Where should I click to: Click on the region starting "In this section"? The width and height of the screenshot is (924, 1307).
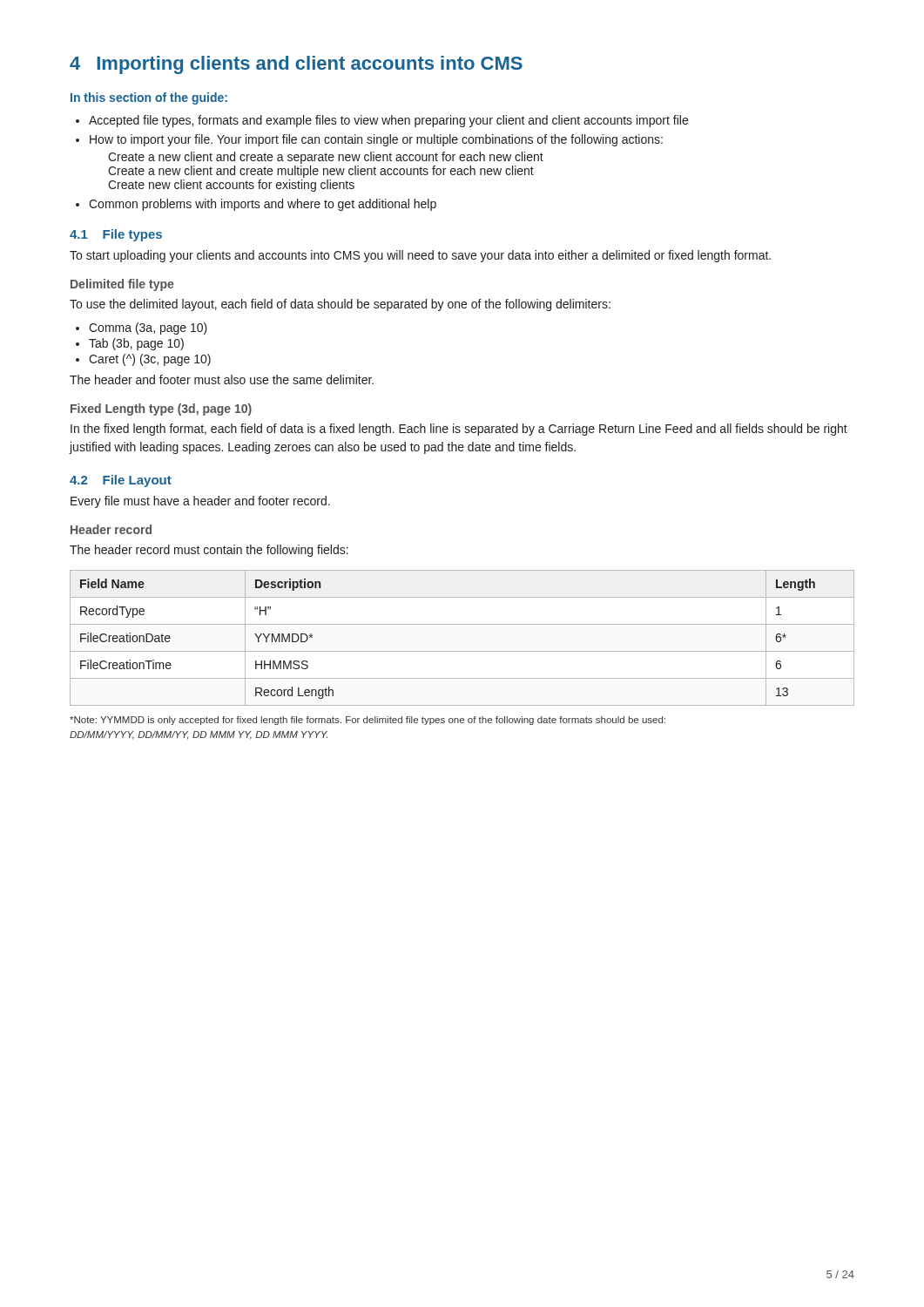point(149,98)
